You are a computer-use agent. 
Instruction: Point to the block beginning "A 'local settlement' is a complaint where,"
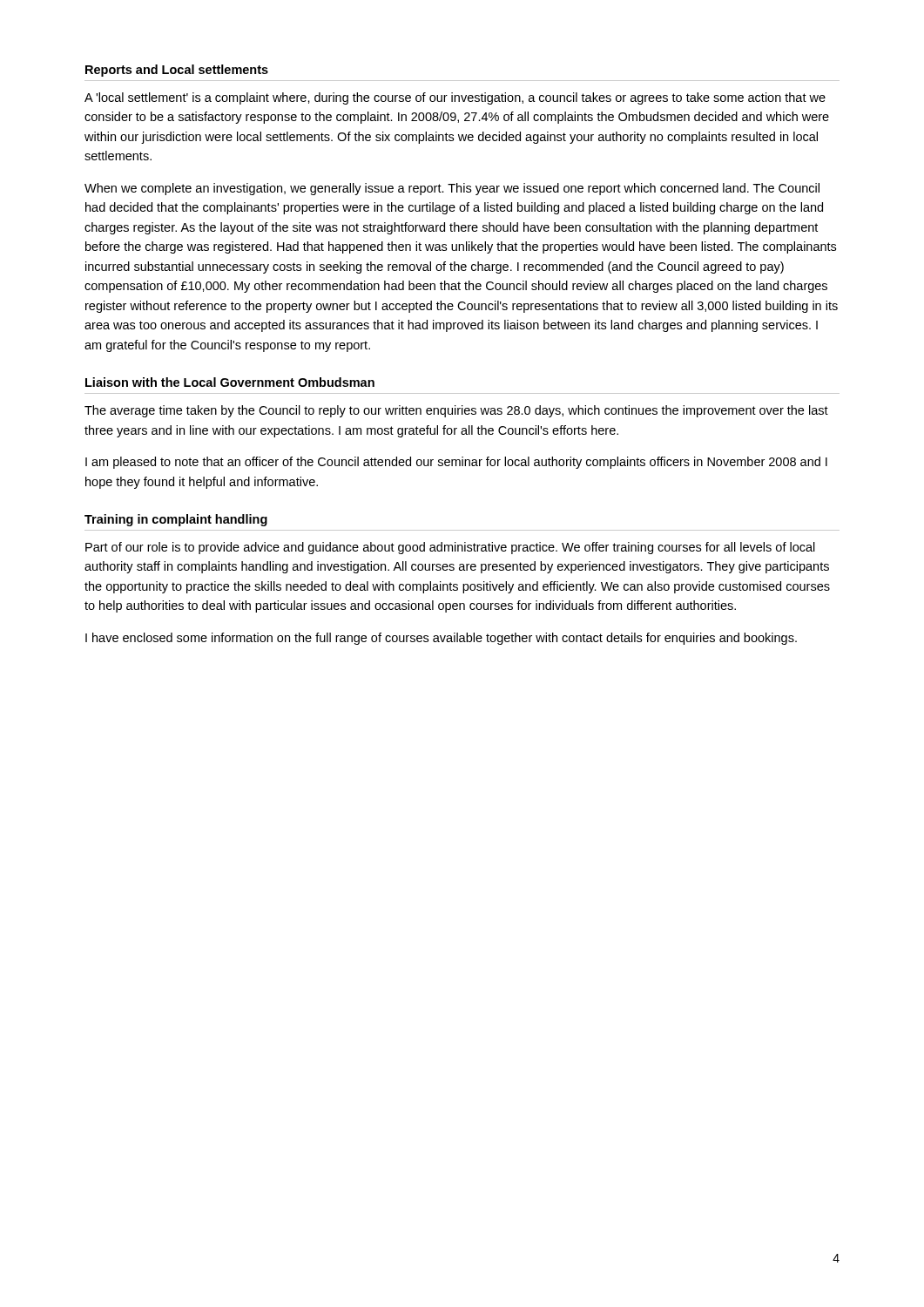pos(457,127)
